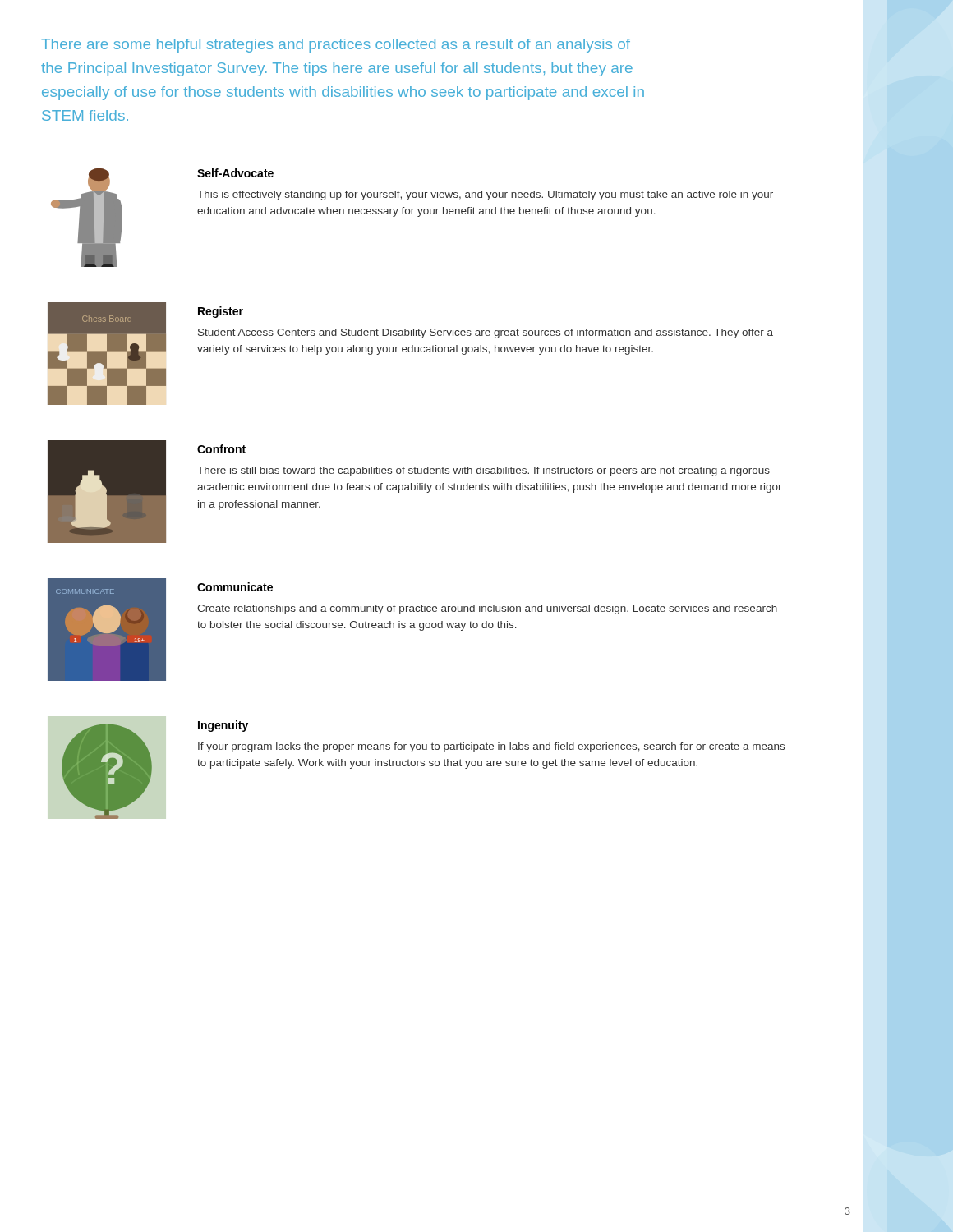Select the text block that reads "Create relationships and a community"
The image size is (953, 1232).
tap(487, 616)
